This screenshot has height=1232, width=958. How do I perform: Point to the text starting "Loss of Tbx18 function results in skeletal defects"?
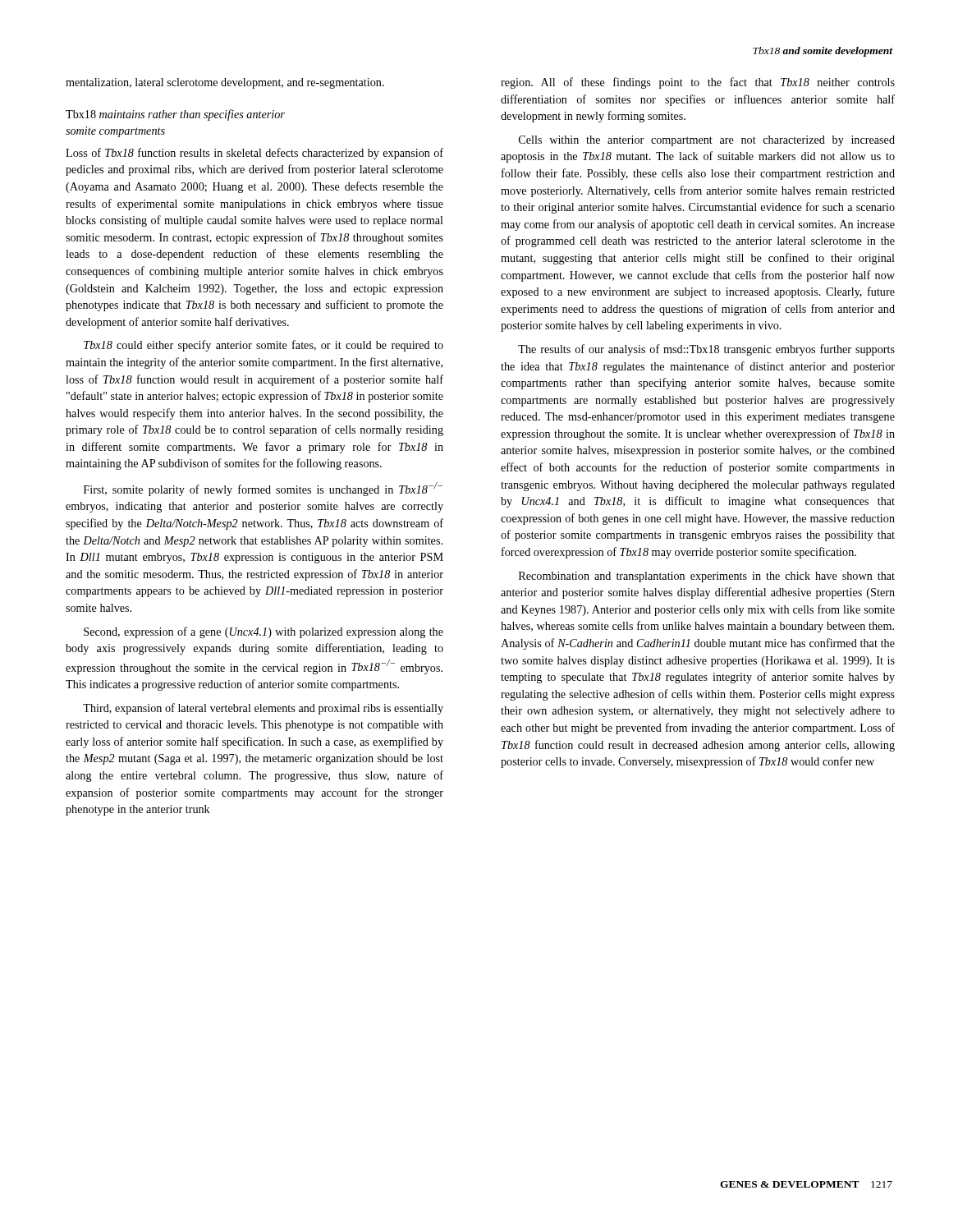coord(254,237)
